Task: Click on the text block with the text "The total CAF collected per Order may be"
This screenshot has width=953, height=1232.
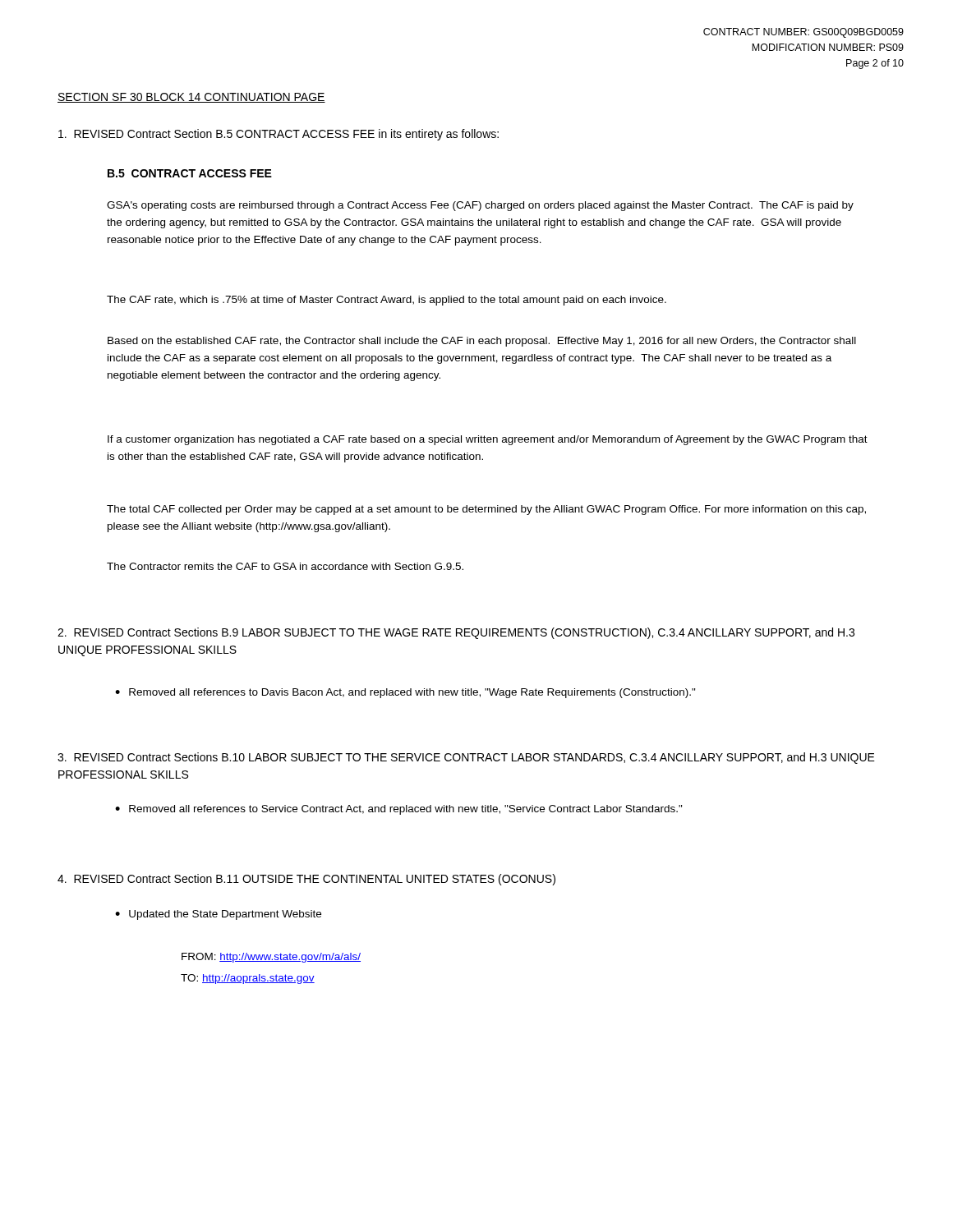Action: [487, 517]
